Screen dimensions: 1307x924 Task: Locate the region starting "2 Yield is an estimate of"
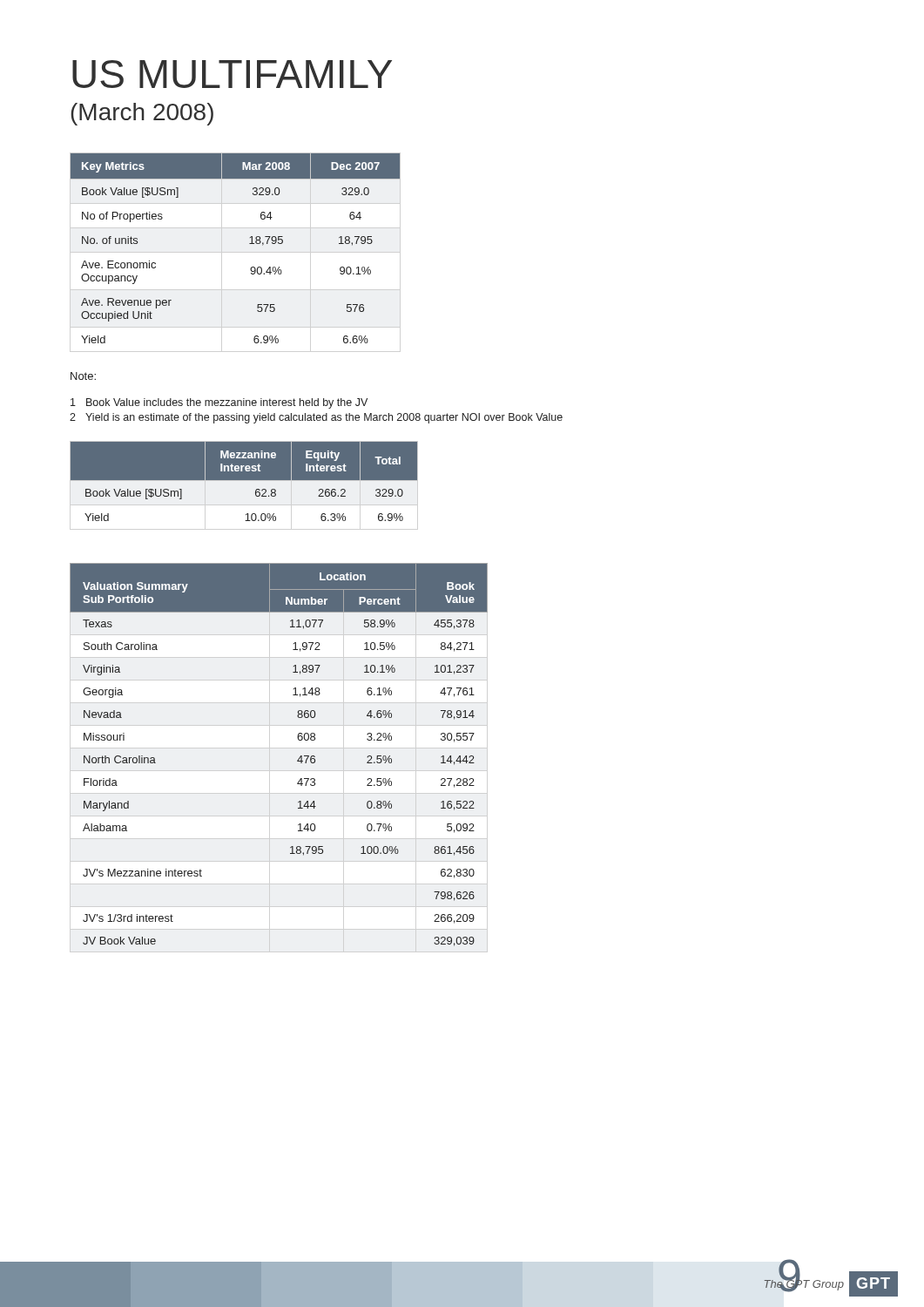pyautogui.click(x=316, y=417)
